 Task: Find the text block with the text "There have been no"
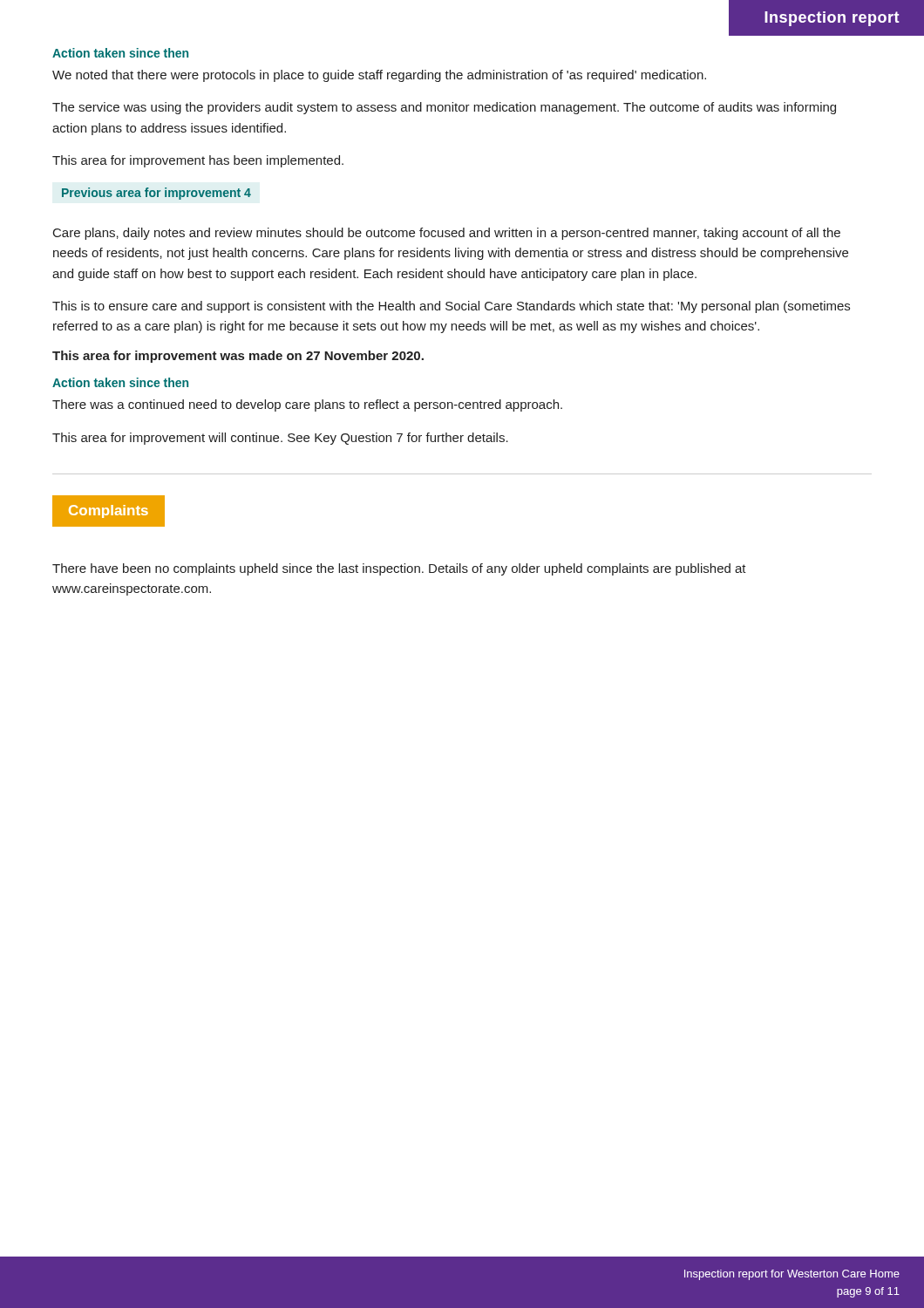(x=399, y=578)
